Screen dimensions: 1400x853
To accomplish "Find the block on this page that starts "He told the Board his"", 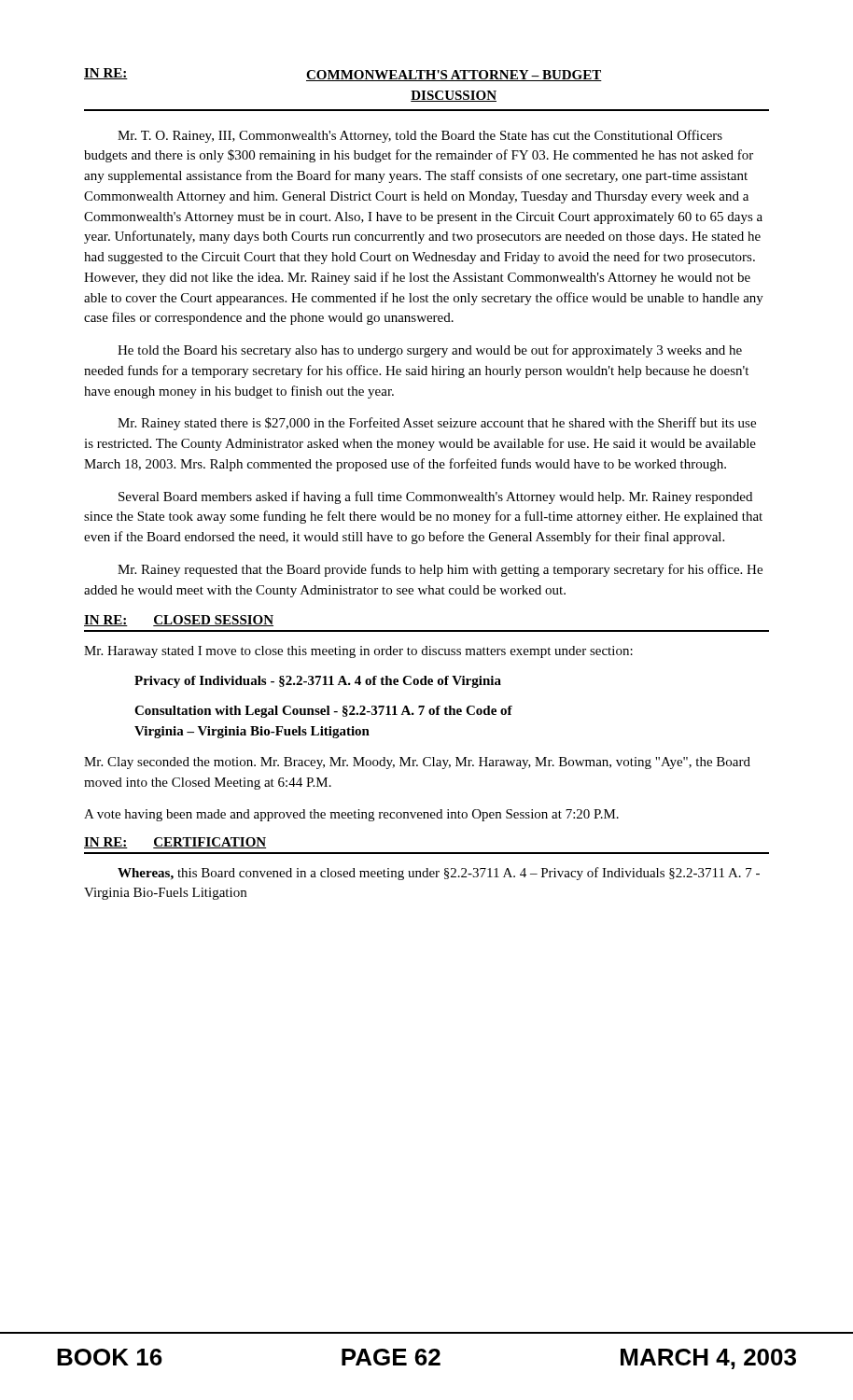I will pyautogui.click(x=426, y=371).
